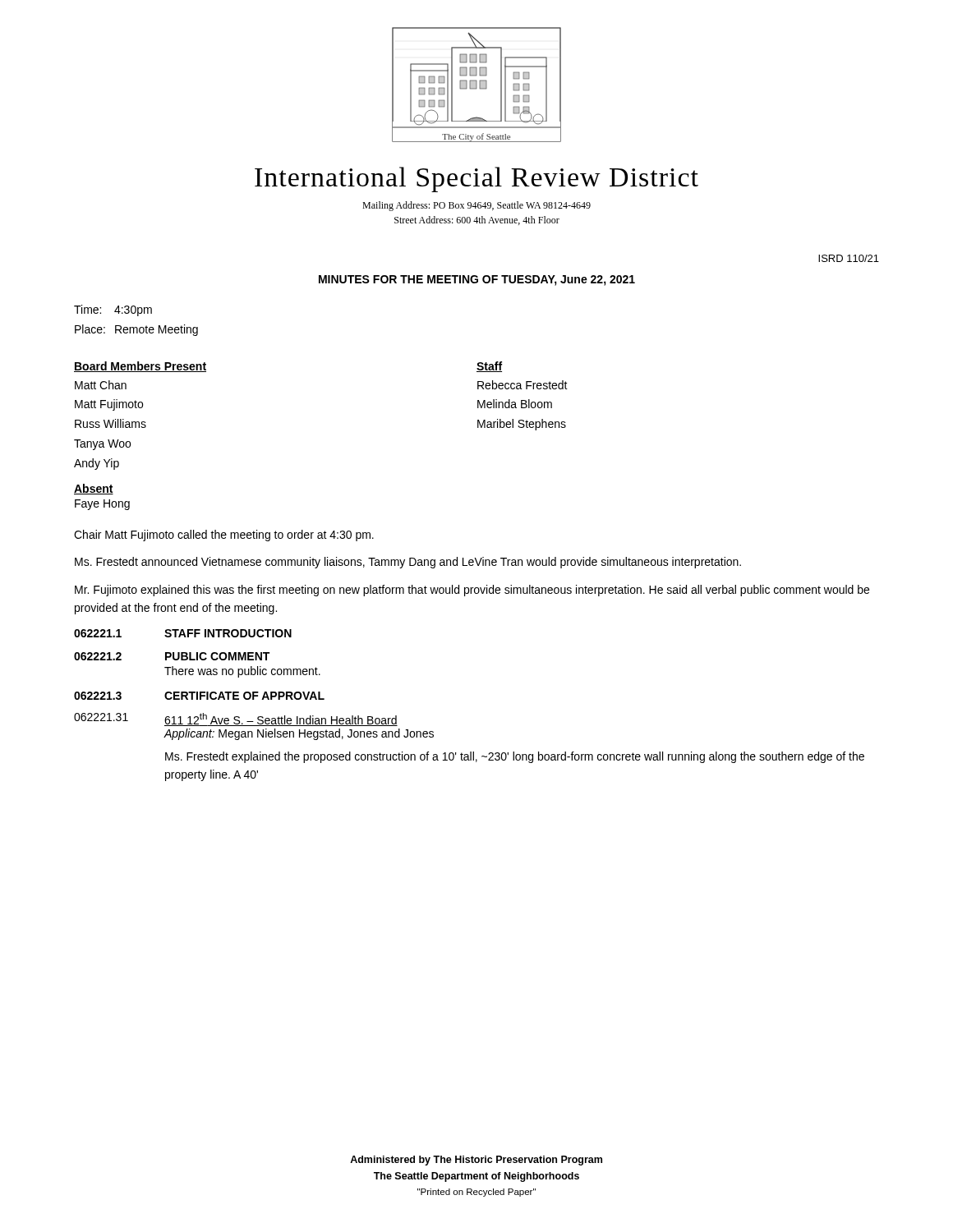
Task: Navigate to the element starting "MINUTES FOR THE MEETING OF TUESDAY,"
Action: pyautogui.click(x=476, y=279)
